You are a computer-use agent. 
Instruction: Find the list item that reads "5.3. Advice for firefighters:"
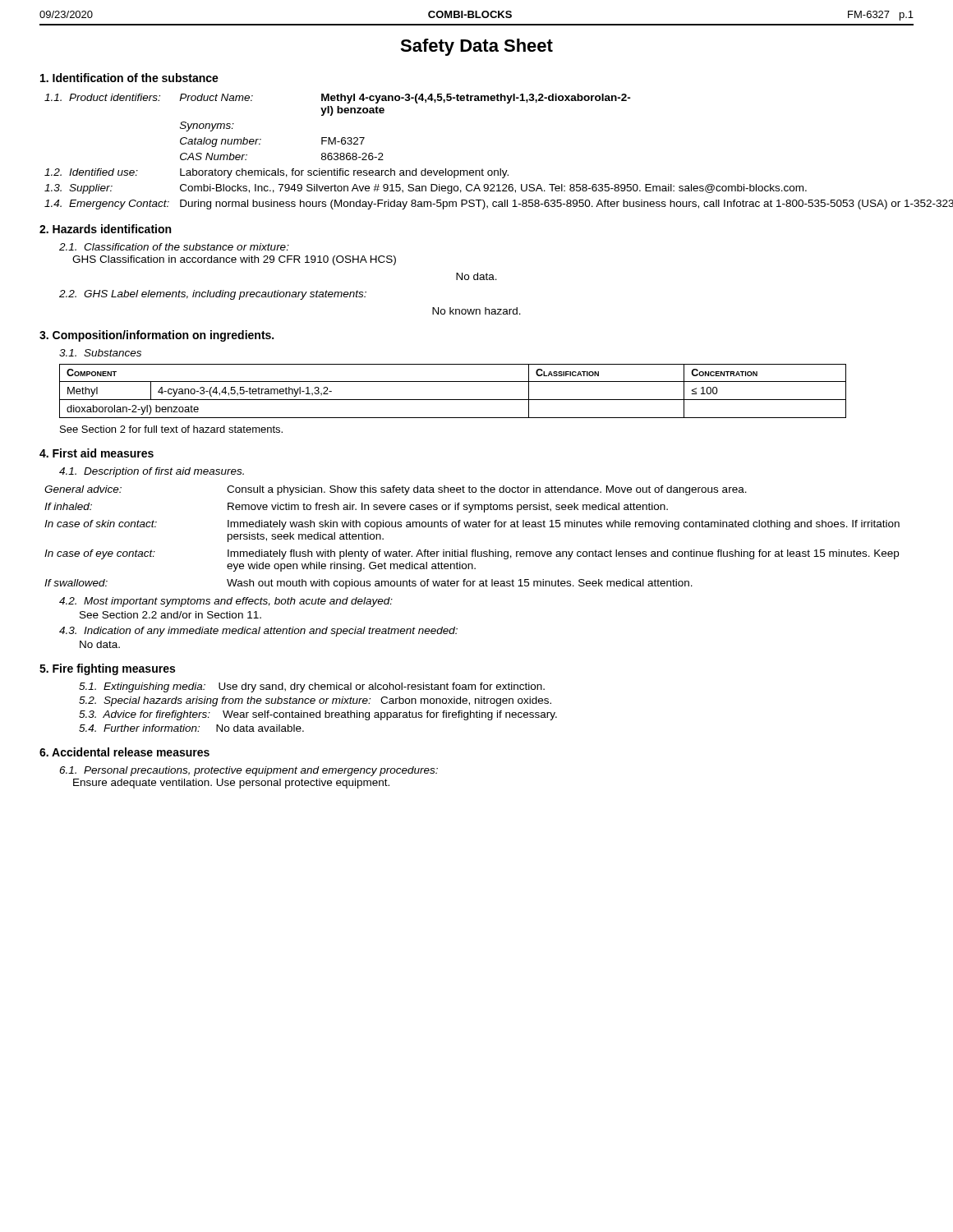(x=318, y=714)
